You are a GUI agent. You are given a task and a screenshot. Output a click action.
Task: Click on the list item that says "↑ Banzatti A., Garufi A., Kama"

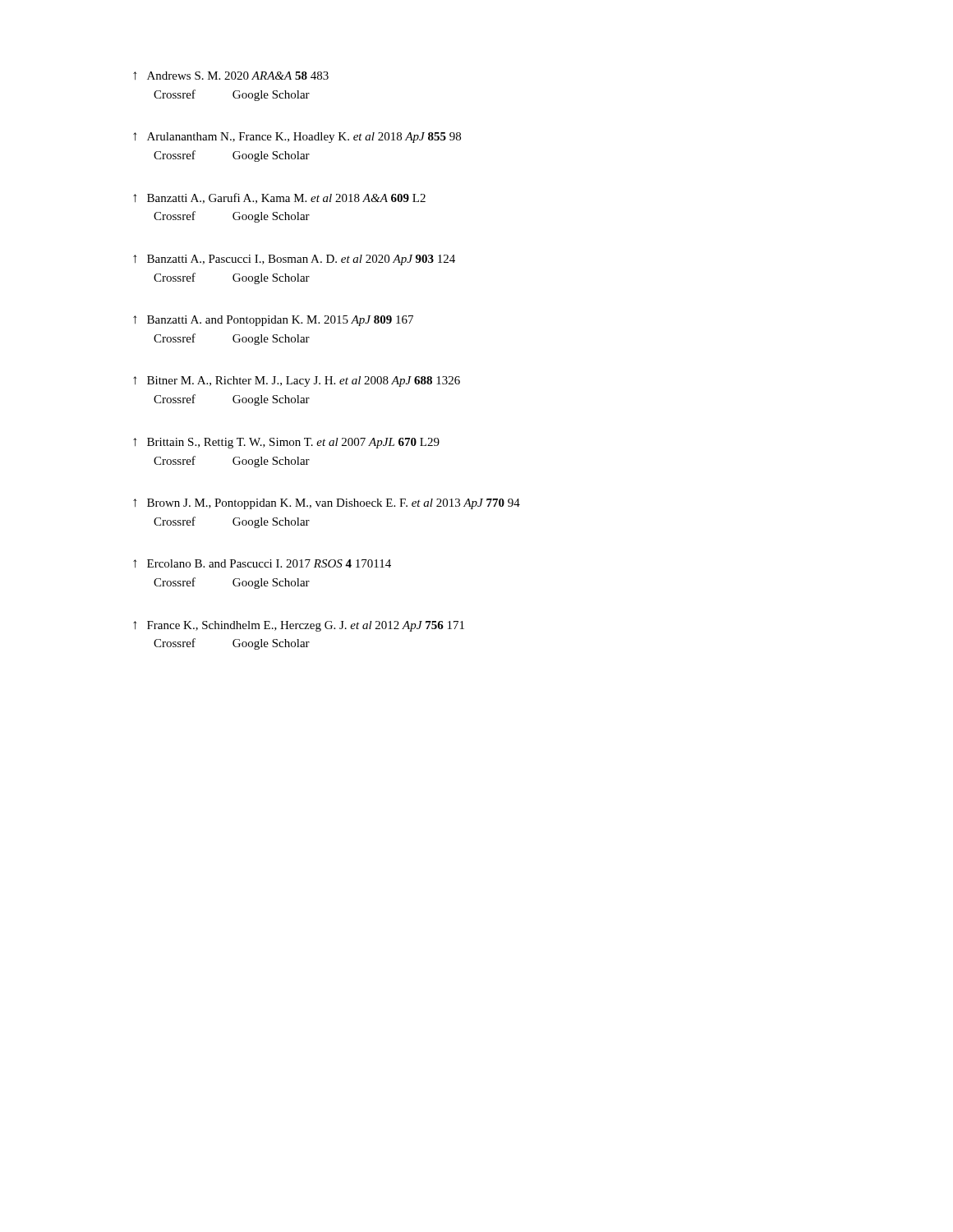point(279,198)
